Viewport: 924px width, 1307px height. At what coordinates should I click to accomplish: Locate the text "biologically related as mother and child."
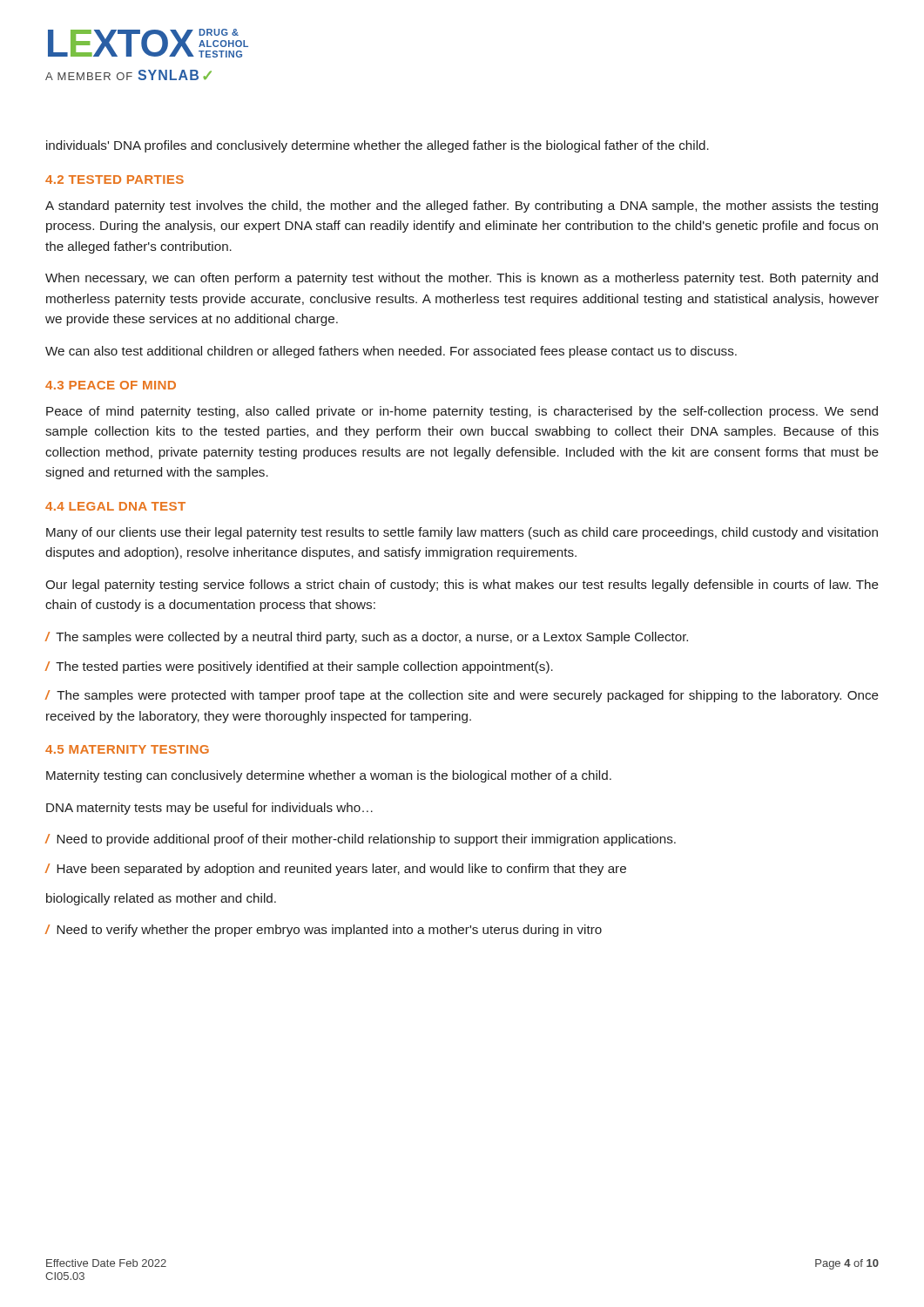click(x=161, y=897)
